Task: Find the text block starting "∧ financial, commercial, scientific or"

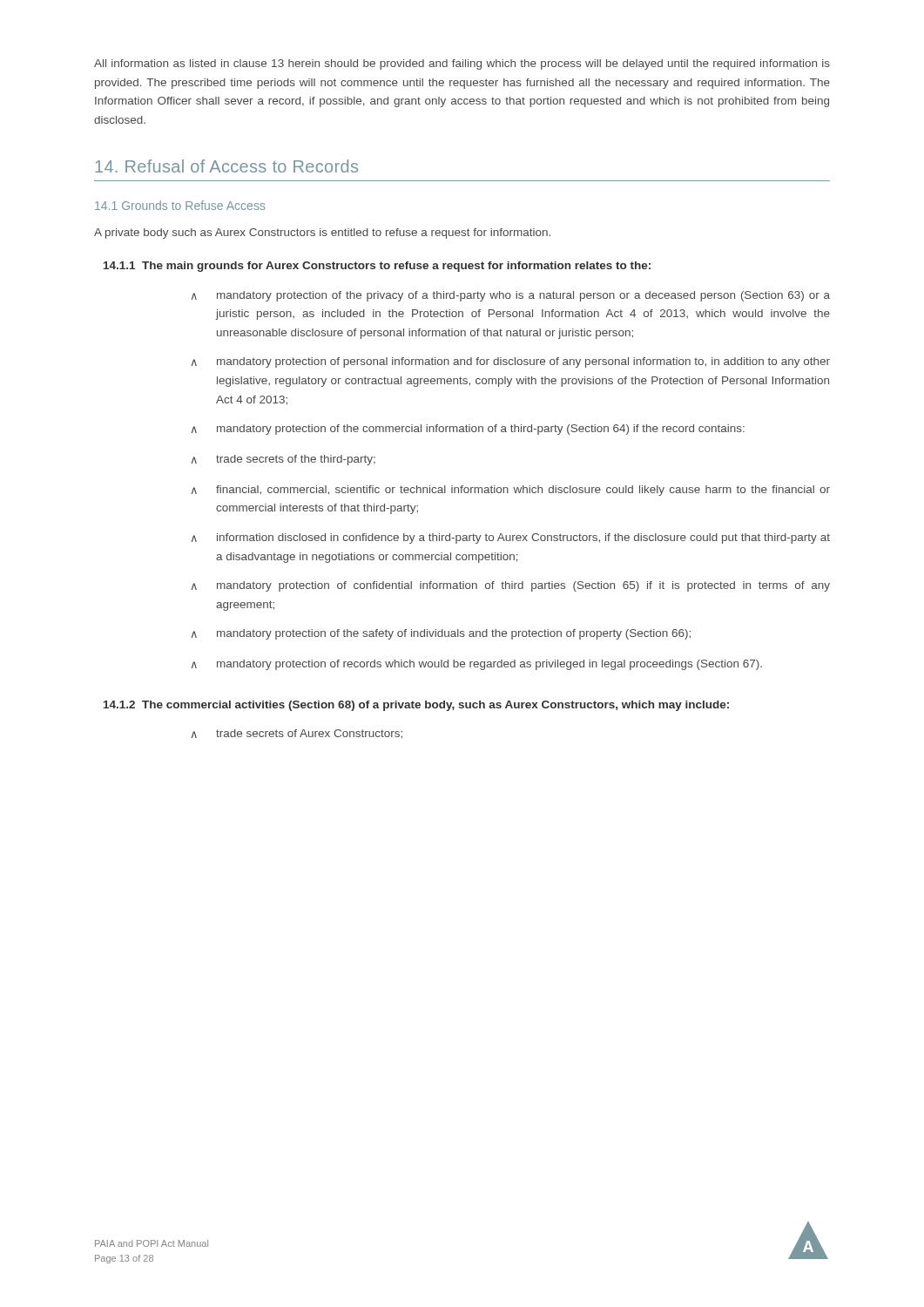Action: tap(510, 499)
